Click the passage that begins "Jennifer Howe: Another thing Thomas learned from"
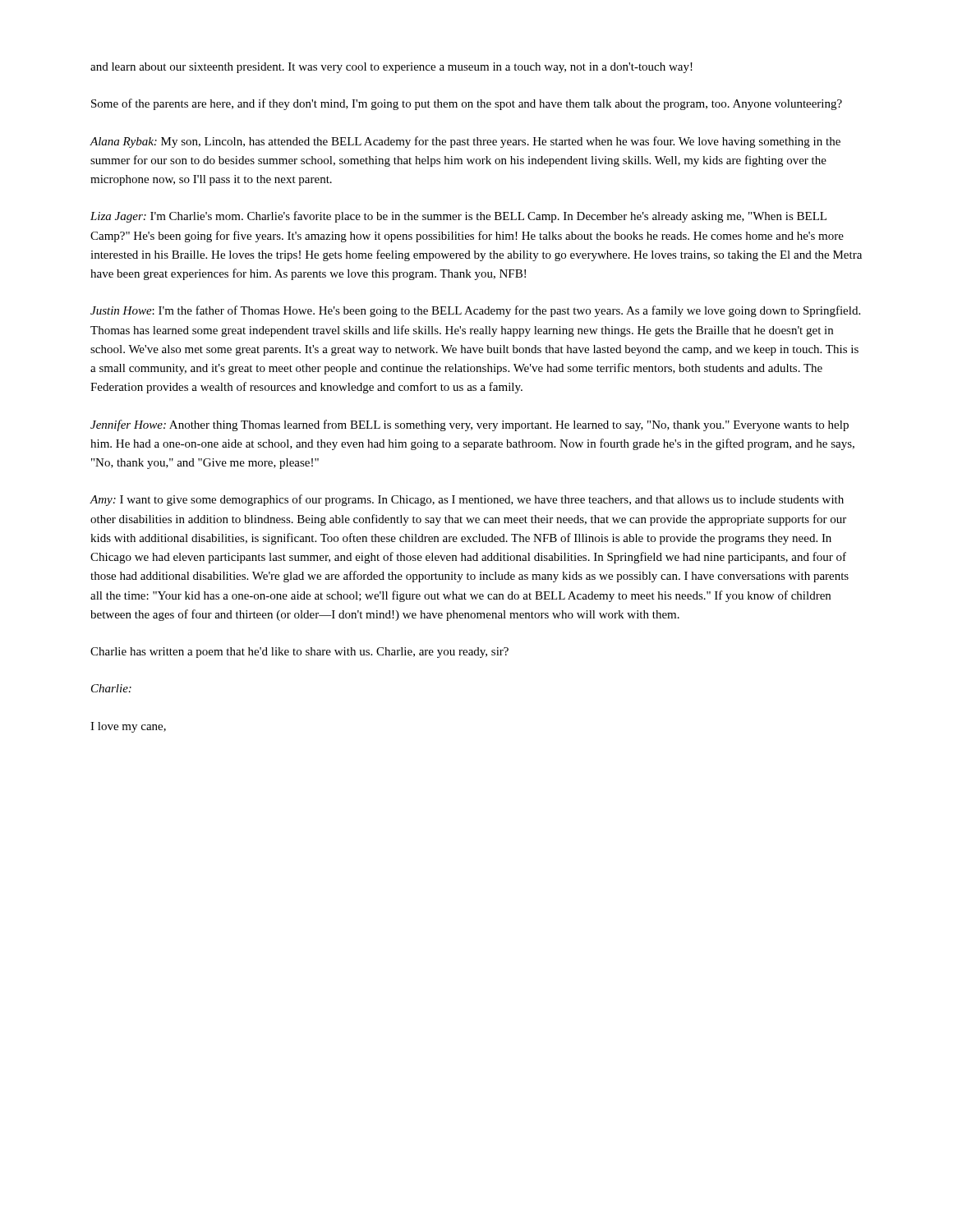Viewport: 953px width, 1232px height. click(476, 444)
